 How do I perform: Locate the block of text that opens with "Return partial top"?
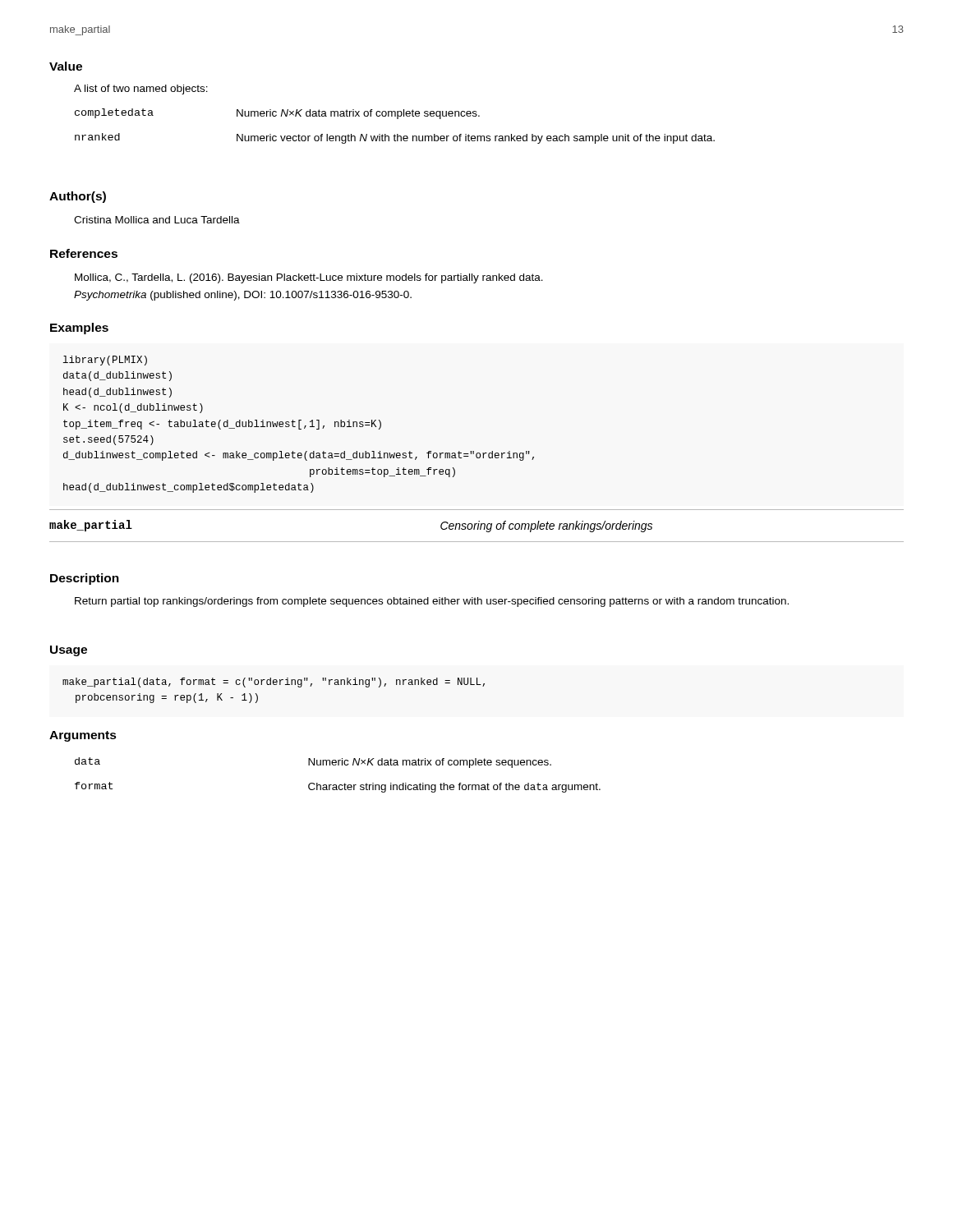coord(432,601)
